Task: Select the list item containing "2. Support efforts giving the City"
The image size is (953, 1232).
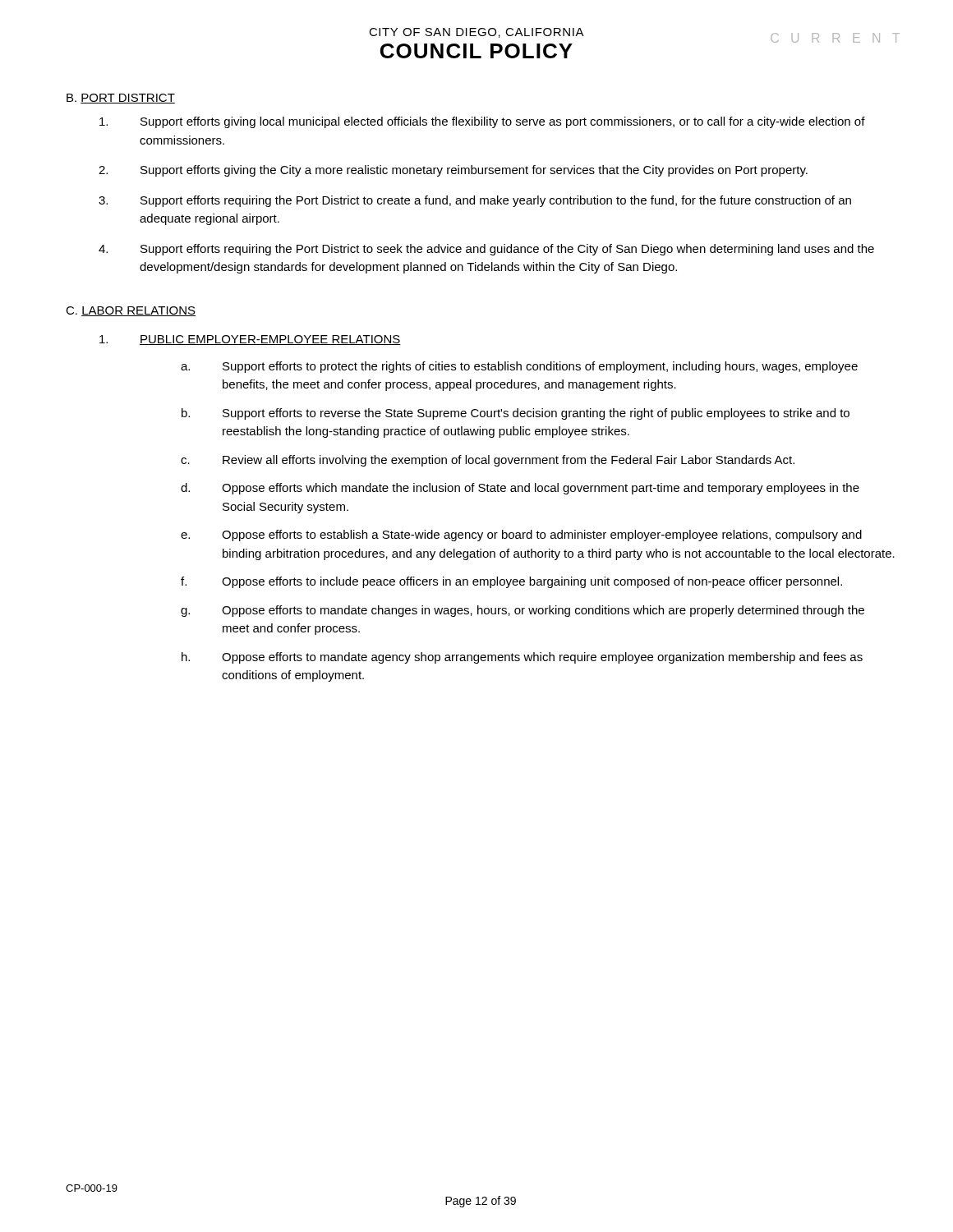Action: pyautogui.click(x=497, y=170)
